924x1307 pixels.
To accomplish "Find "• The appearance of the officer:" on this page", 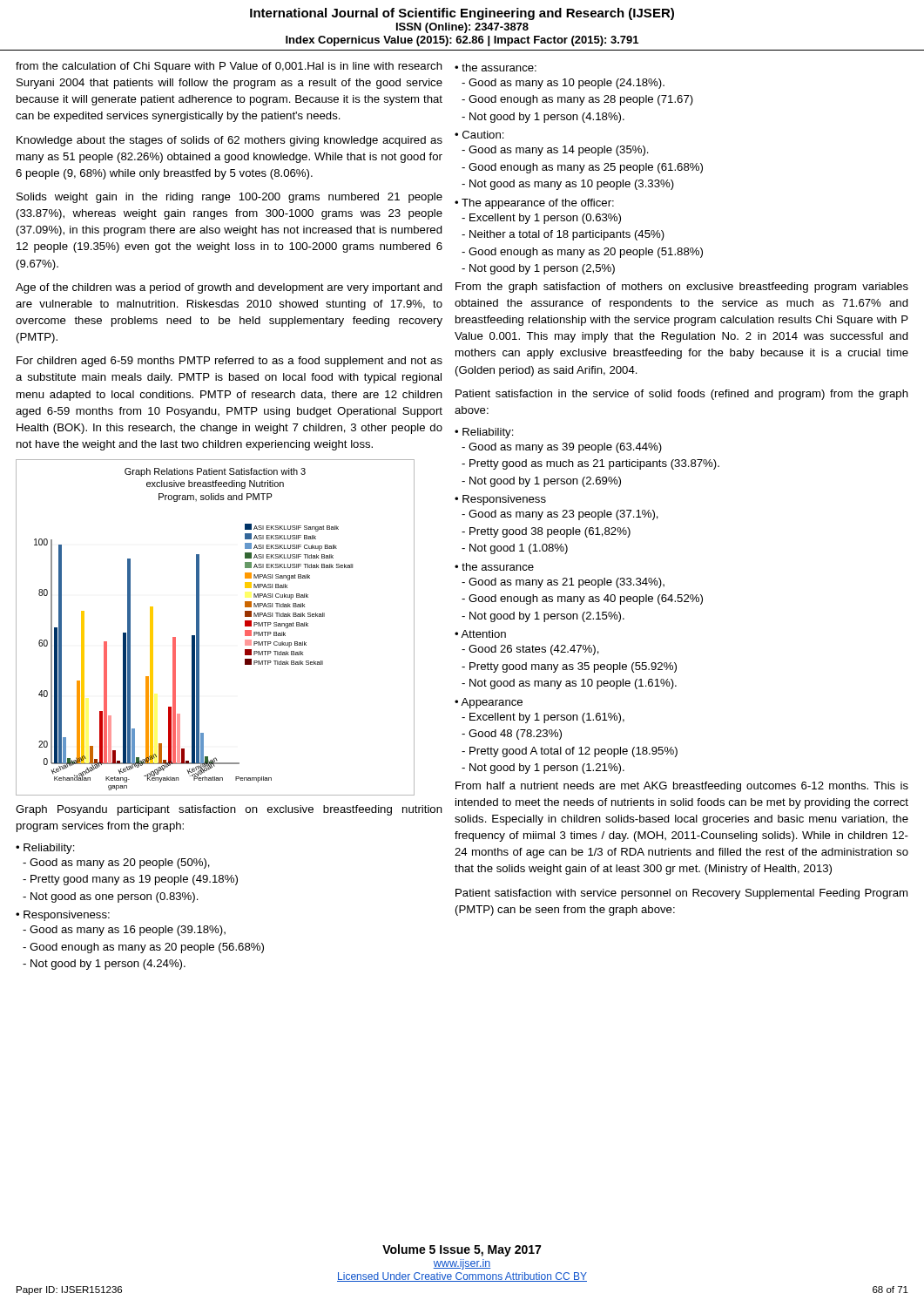I will click(535, 202).
